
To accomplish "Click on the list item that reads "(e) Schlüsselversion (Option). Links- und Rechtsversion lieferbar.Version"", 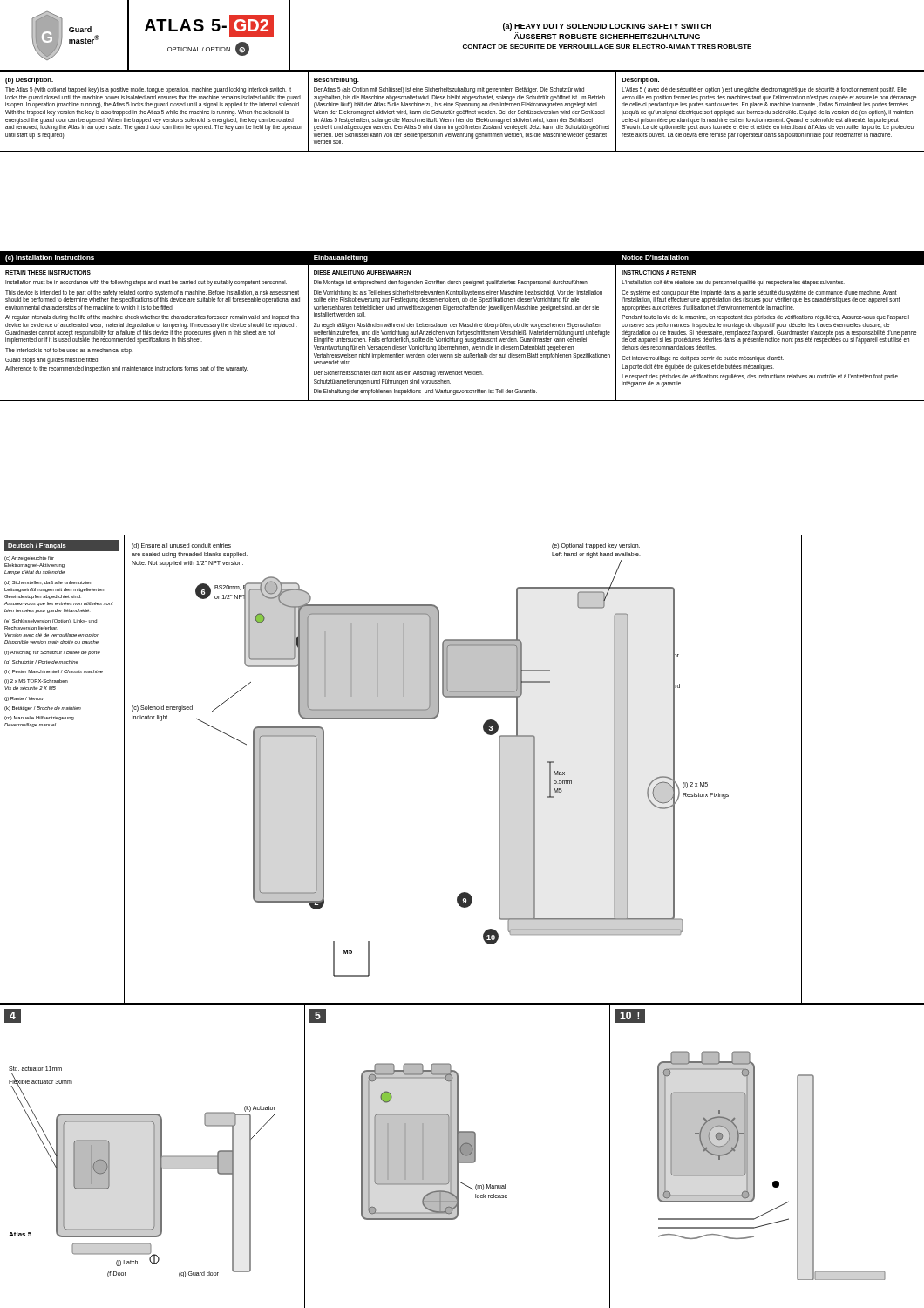I will (52, 631).
